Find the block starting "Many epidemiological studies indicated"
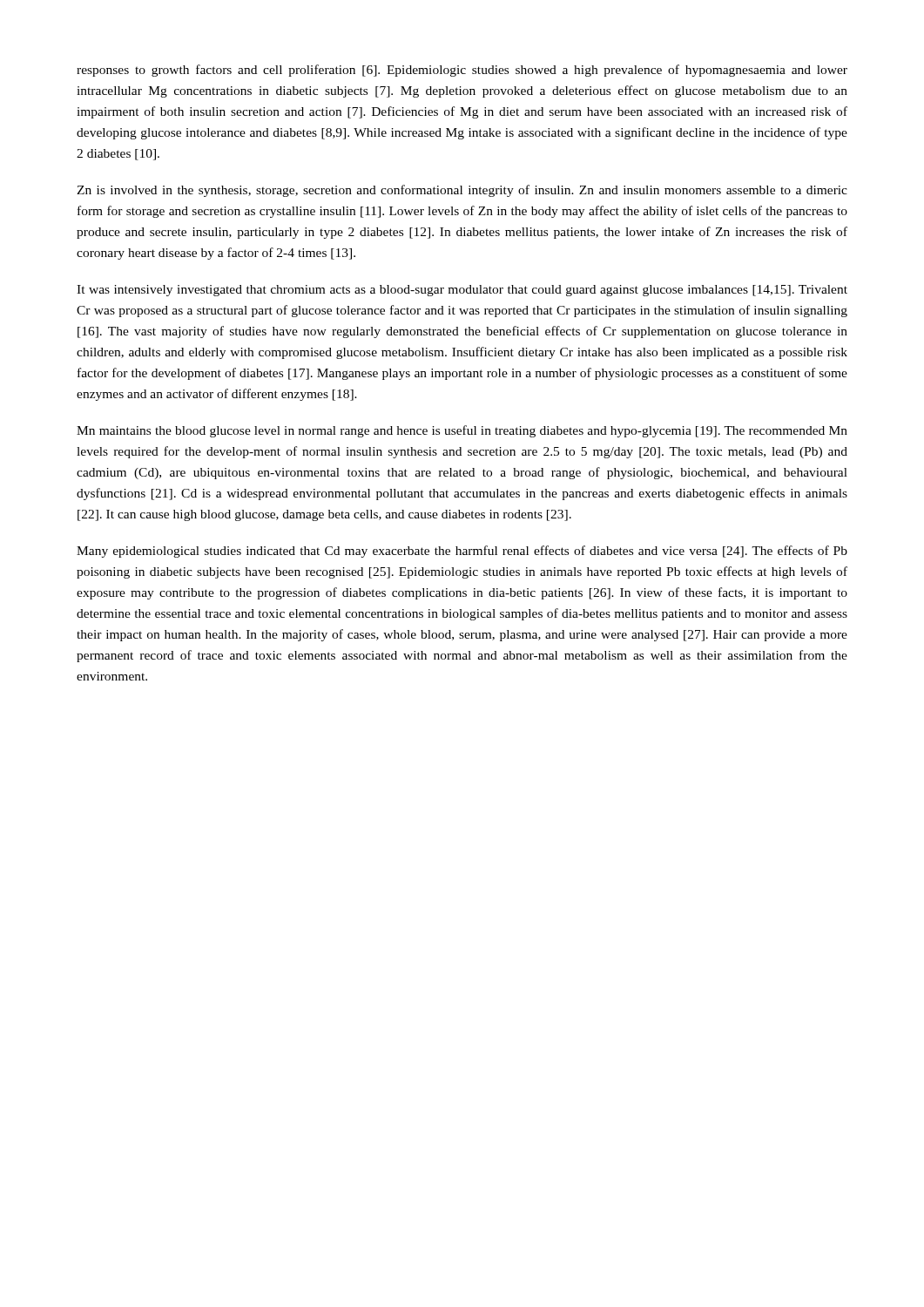Image resolution: width=924 pixels, height=1307 pixels. click(x=462, y=613)
